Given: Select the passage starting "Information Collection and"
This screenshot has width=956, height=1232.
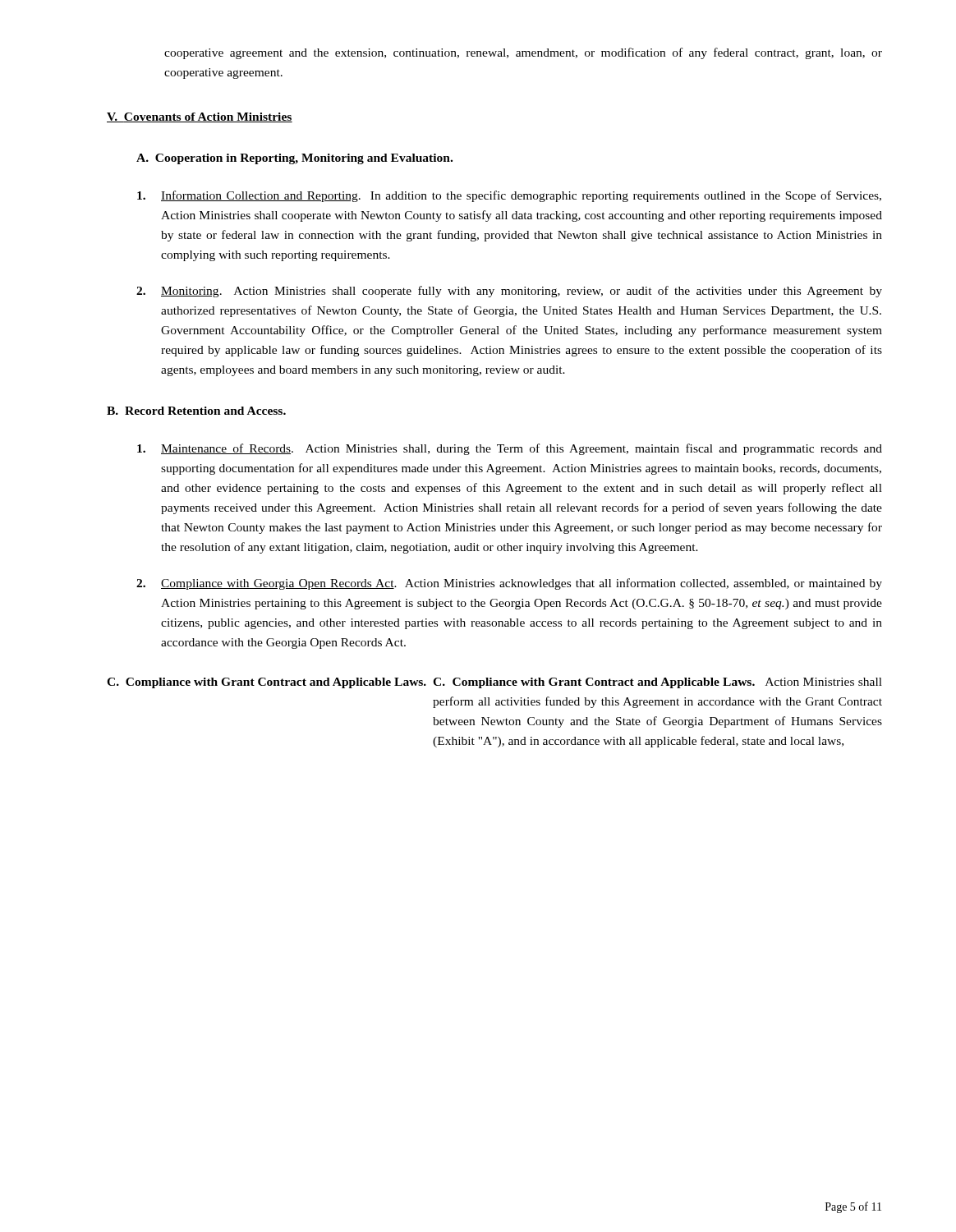Looking at the screenshot, I should pos(509,225).
